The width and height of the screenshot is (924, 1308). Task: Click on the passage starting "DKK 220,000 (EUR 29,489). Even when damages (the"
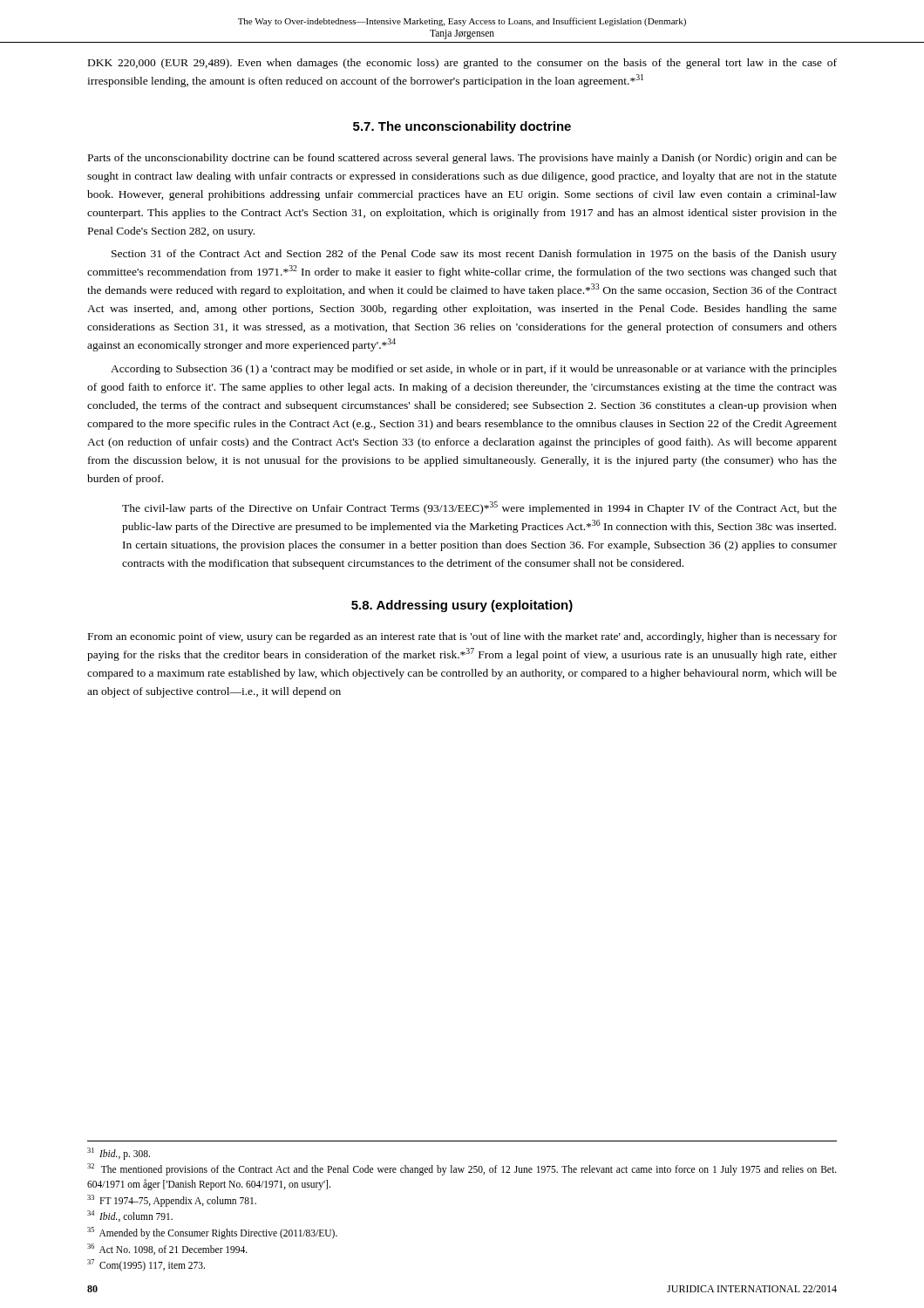click(x=462, y=72)
